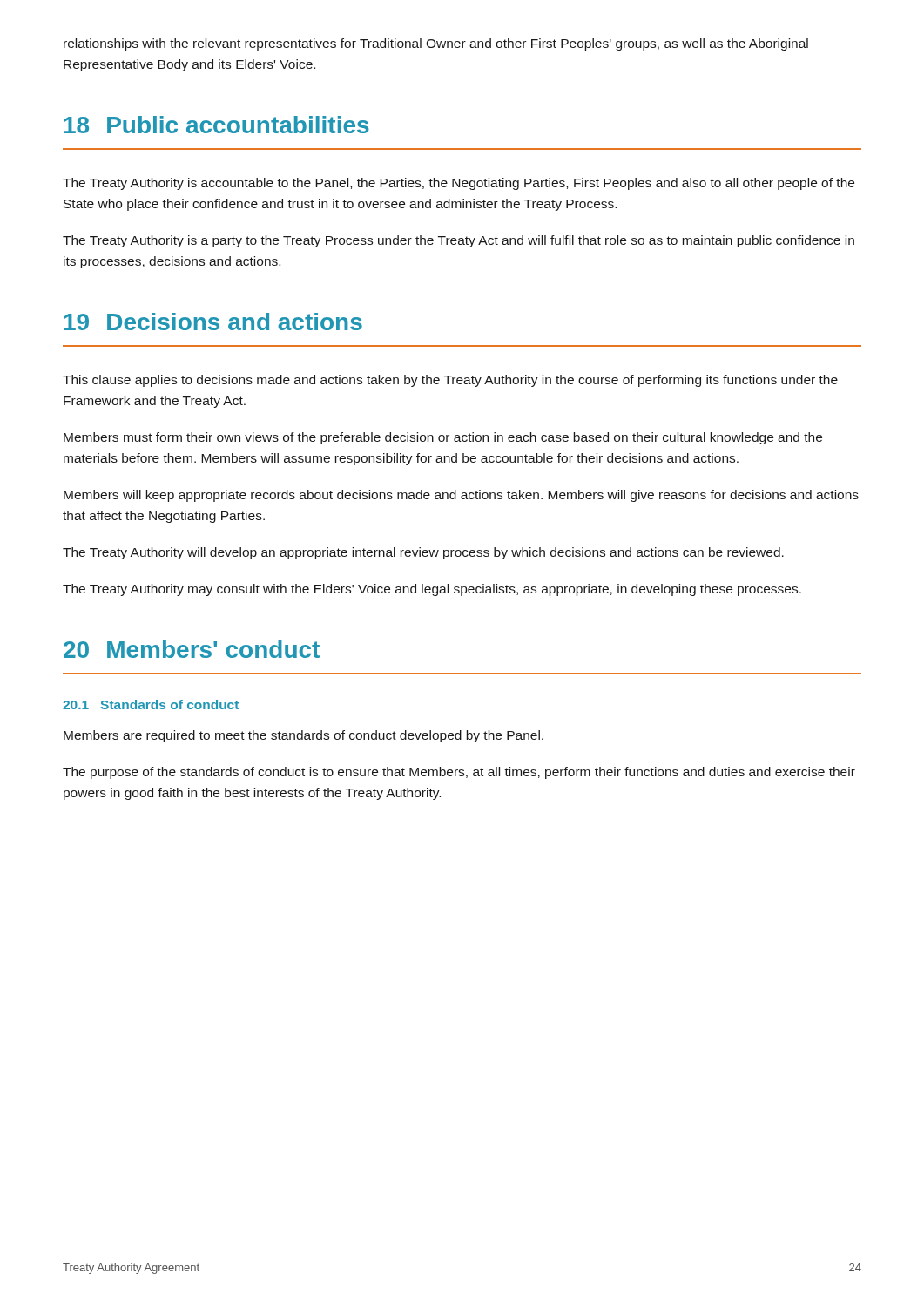Point to the text block starting "Members will keep appropriate records about decisions made"
The width and height of the screenshot is (924, 1307).
[461, 505]
